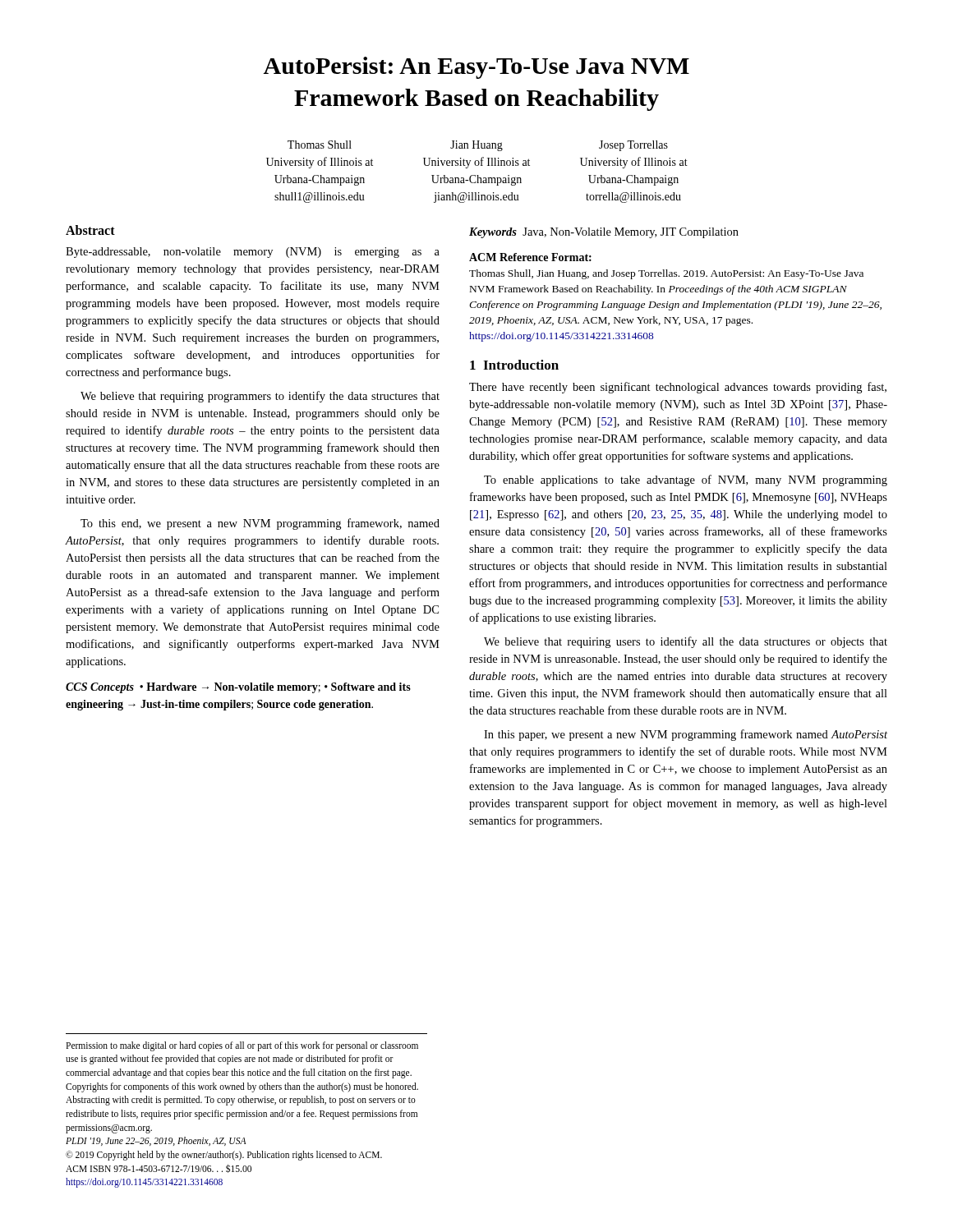Select the block starting "Byte-addressable, non-volatile memory (NVM) is emerging as"
Screen dimensions: 1232x953
(253, 457)
